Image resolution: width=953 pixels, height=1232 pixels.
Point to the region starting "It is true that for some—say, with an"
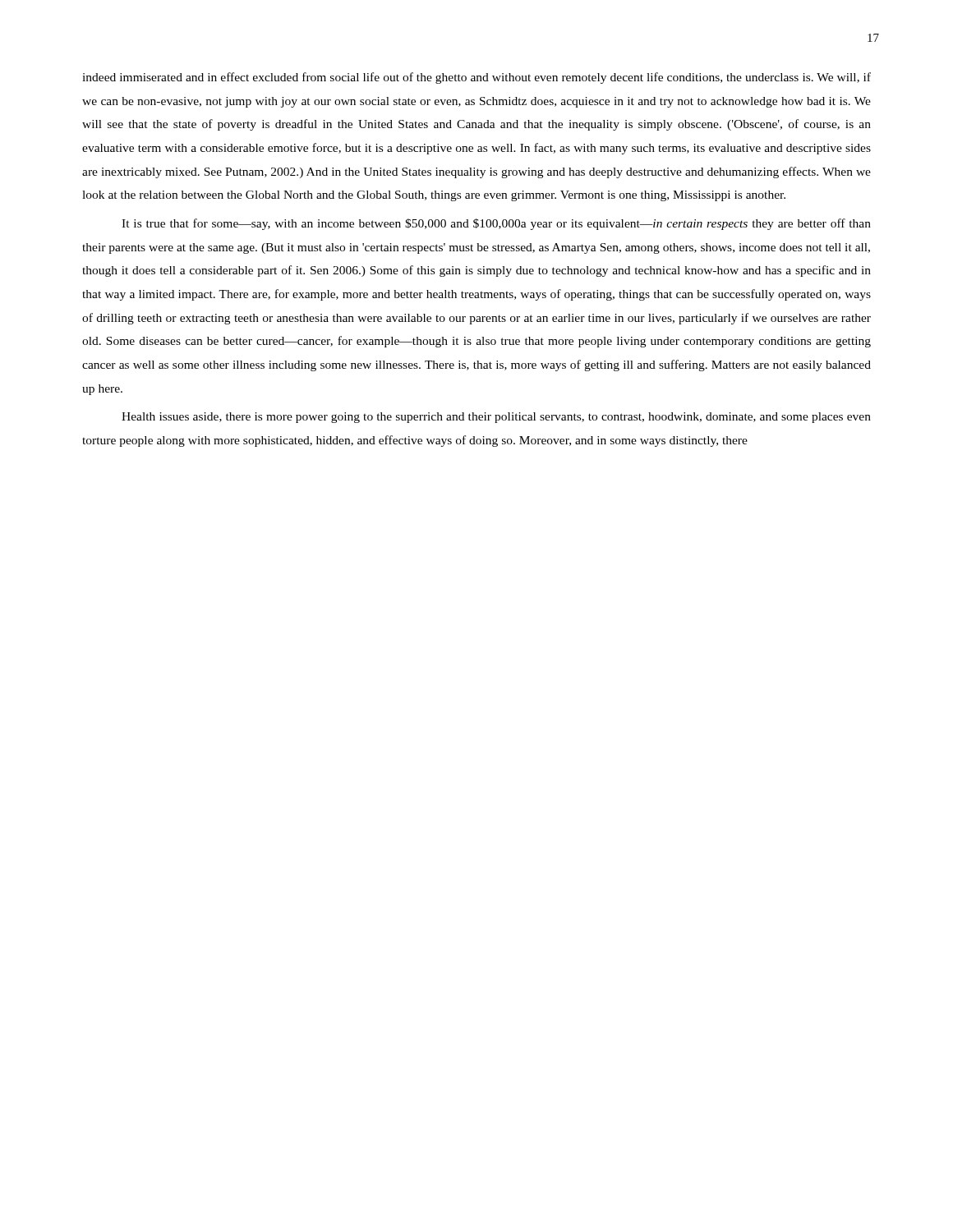pyautogui.click(x=476, y=306)
